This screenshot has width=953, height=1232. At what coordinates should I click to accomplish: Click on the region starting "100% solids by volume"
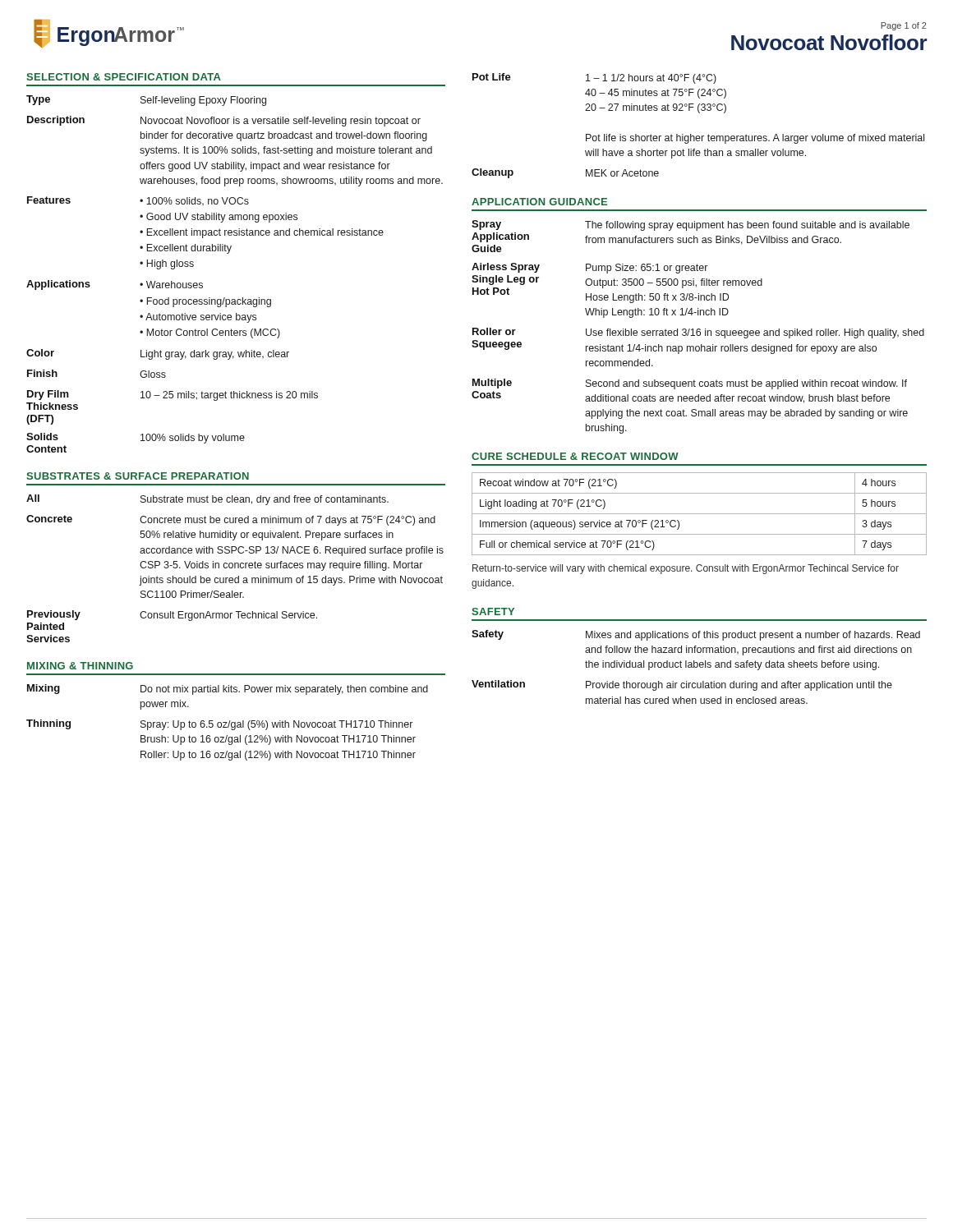192,438
